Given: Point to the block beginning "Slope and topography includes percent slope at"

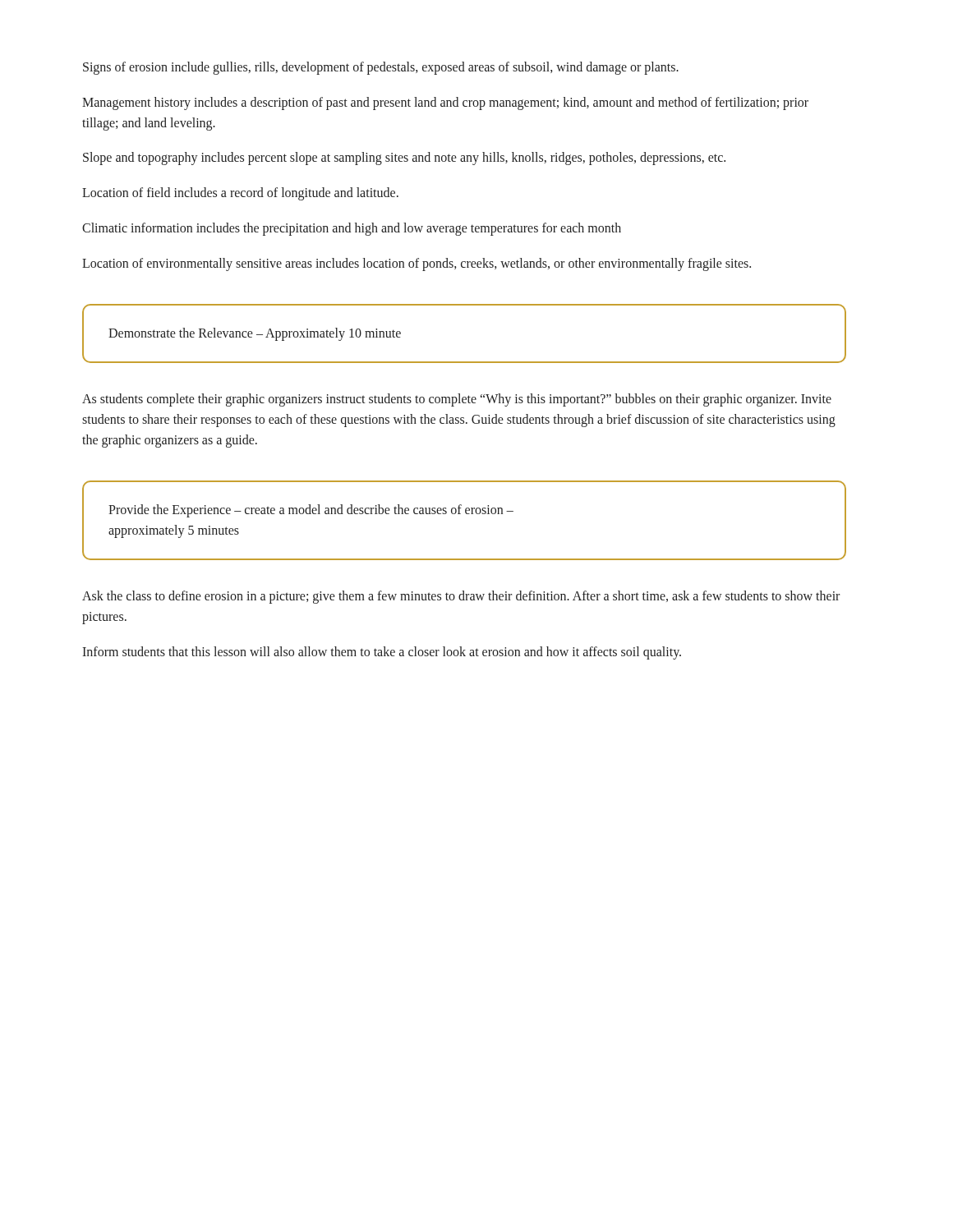Looking at the screenshot, I should 404,158.
